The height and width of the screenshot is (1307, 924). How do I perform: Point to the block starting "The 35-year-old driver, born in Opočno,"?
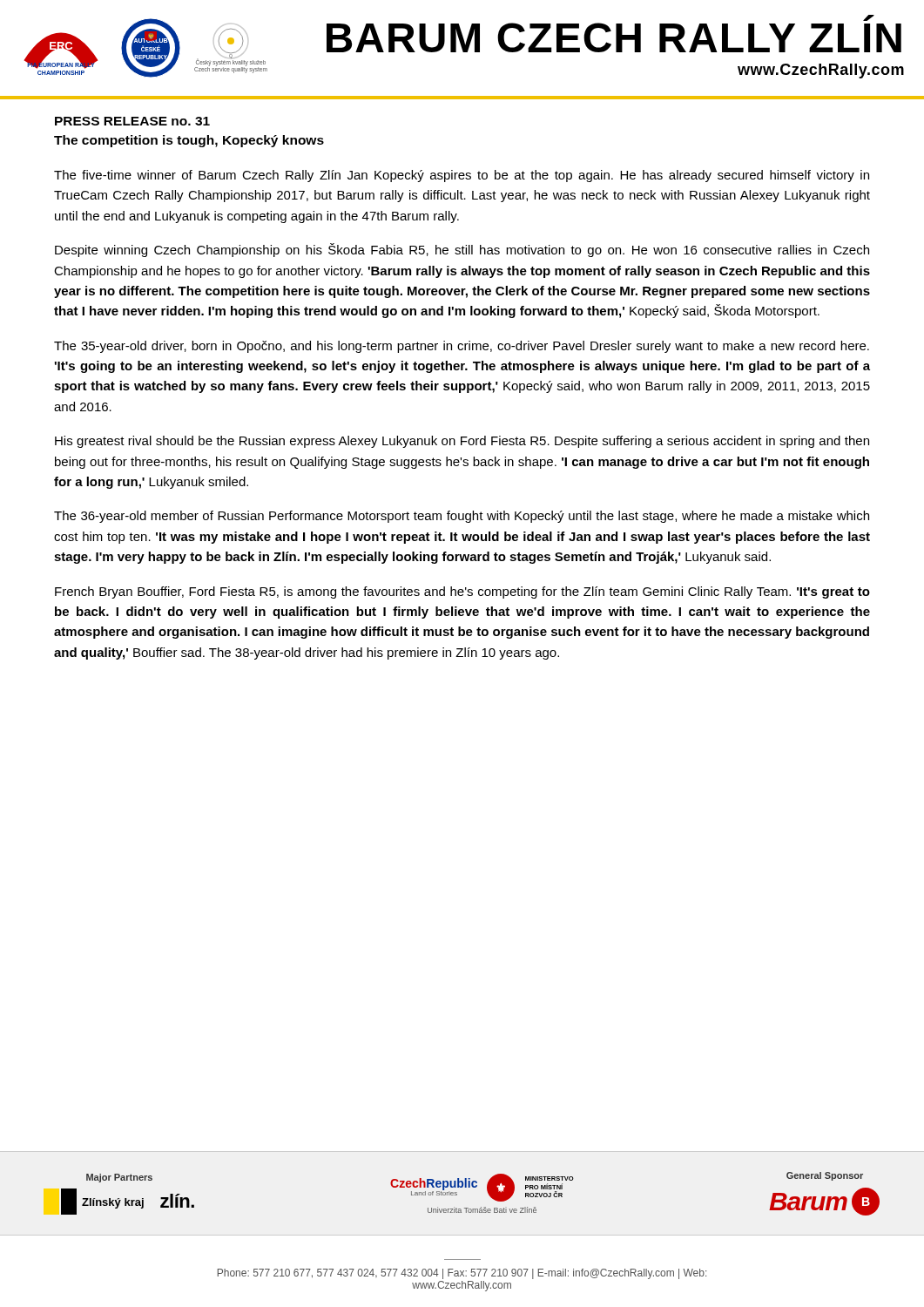462,376
